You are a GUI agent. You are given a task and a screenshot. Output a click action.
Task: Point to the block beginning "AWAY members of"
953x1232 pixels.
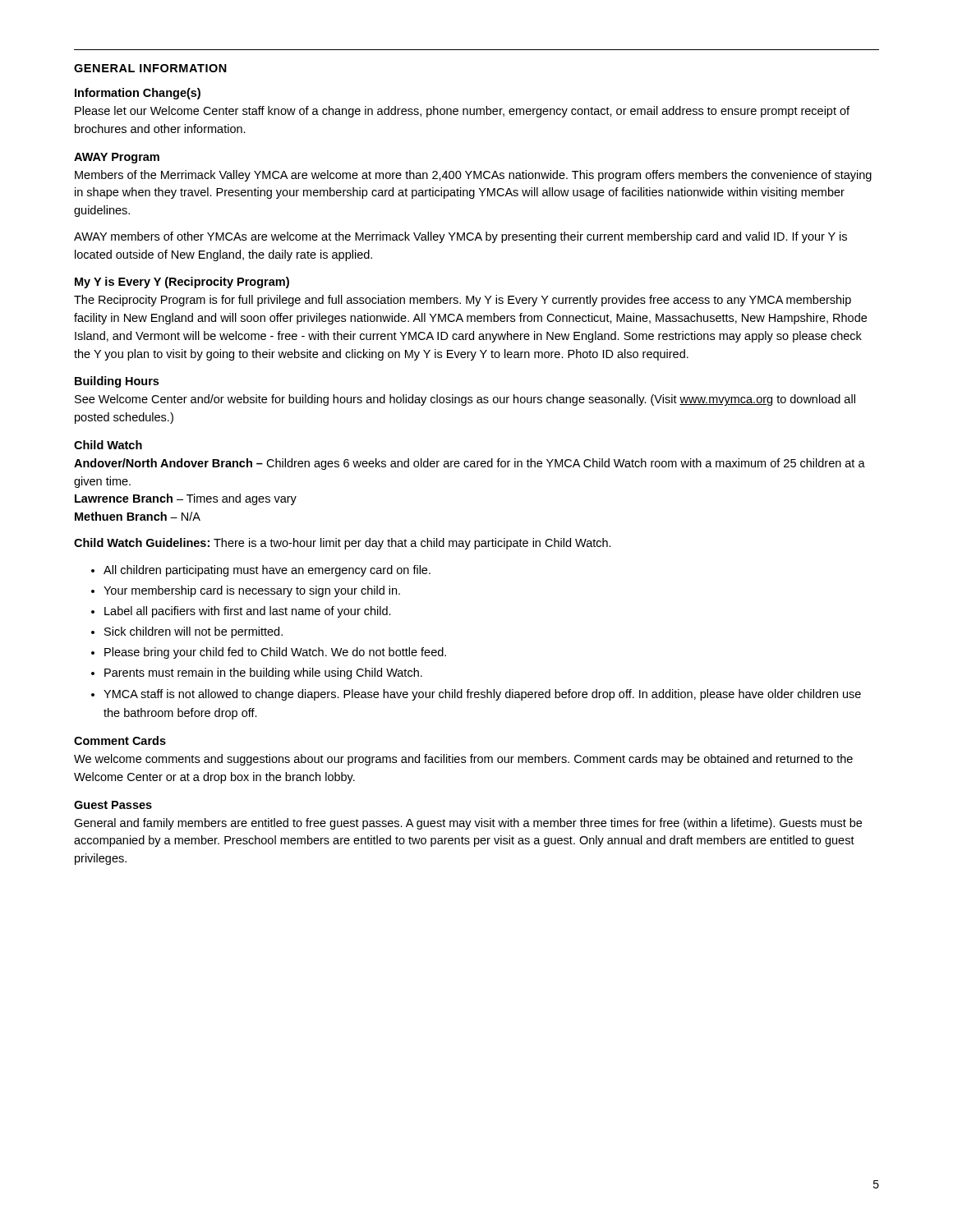click(461, 245)
